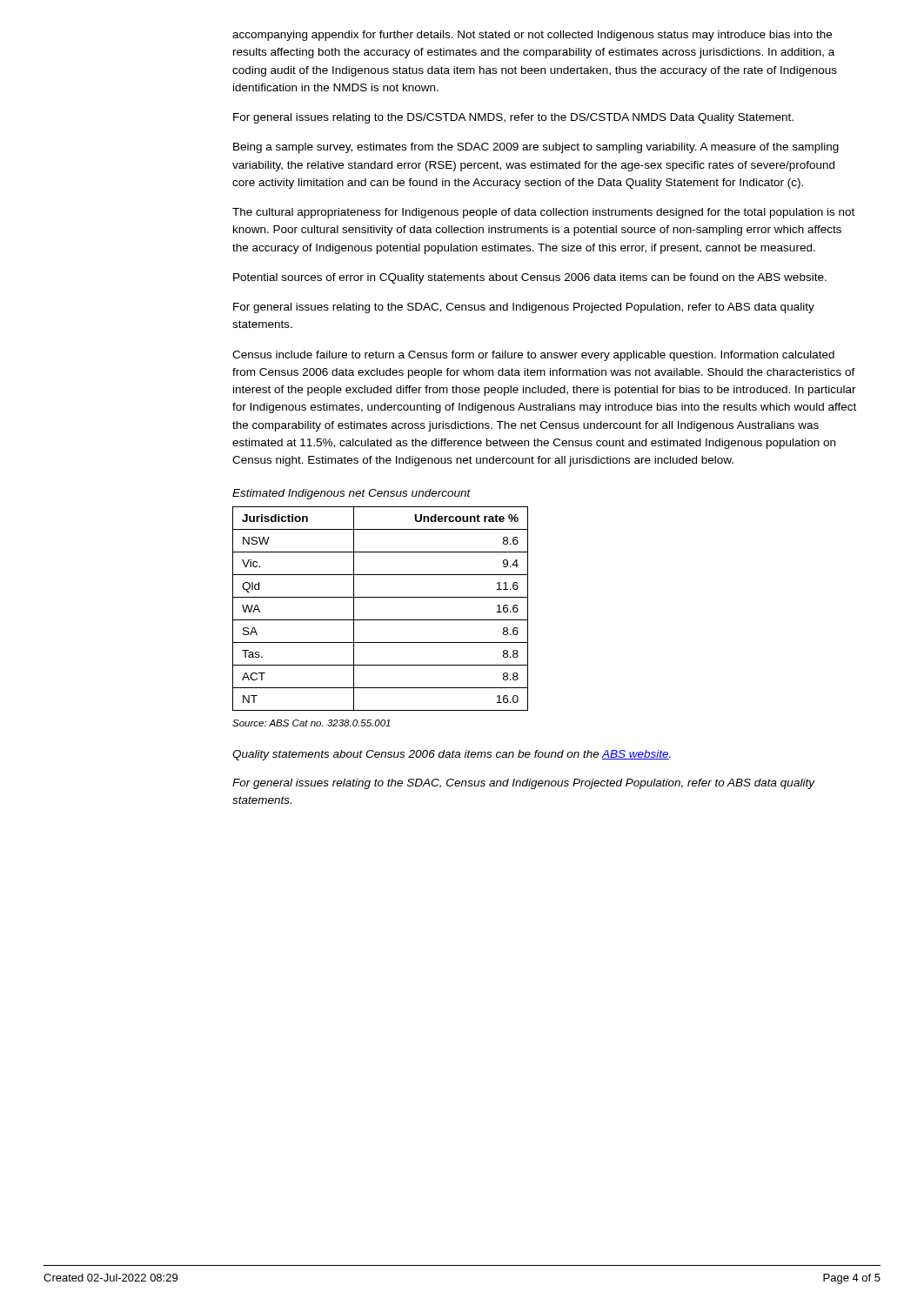The image size is (924, 1305).
Task: Where is the passage that starts "Quality statements about Census 2006 data"?
Action: 452,754
